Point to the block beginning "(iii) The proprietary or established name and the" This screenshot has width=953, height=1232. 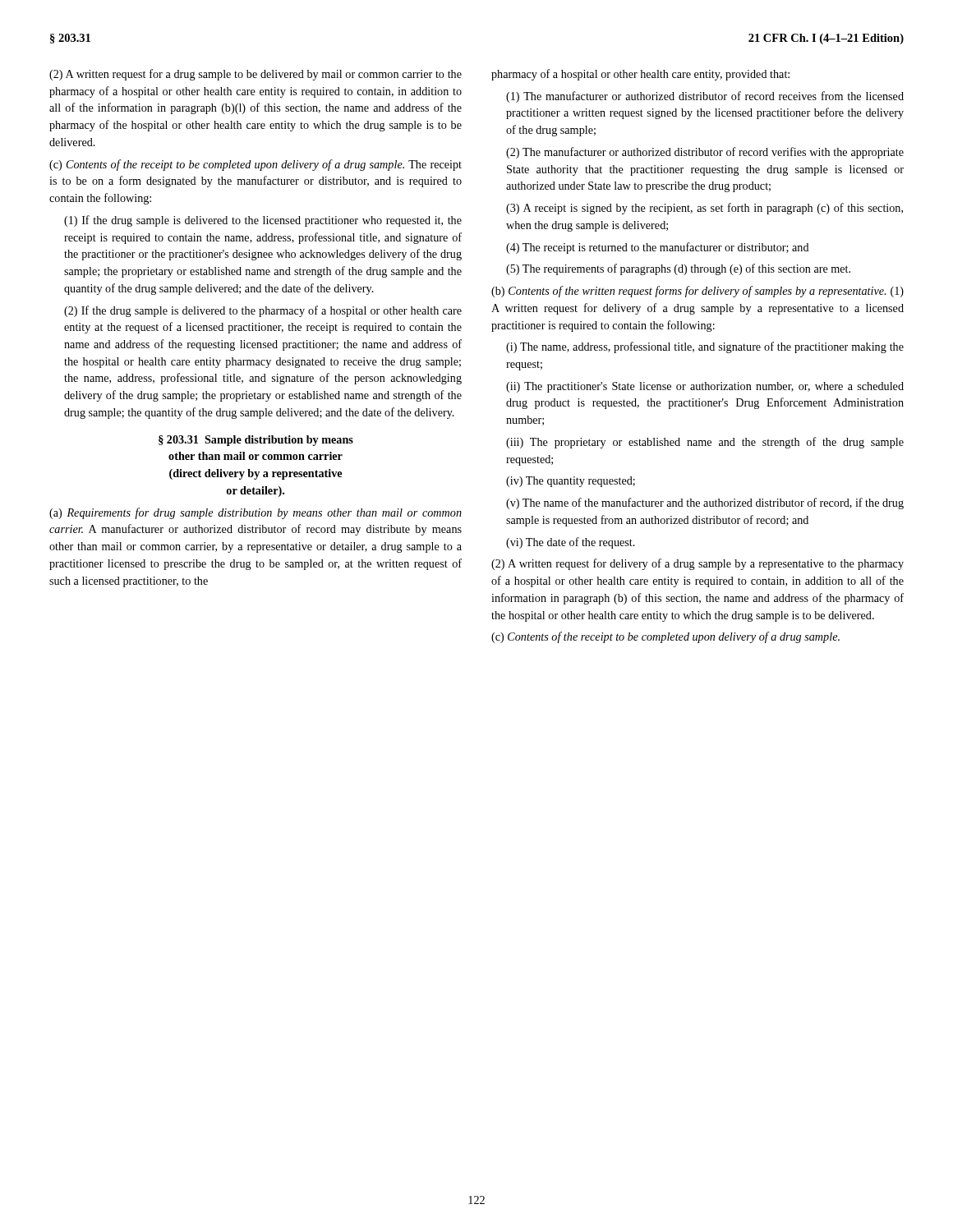click(x=705, y=451)
